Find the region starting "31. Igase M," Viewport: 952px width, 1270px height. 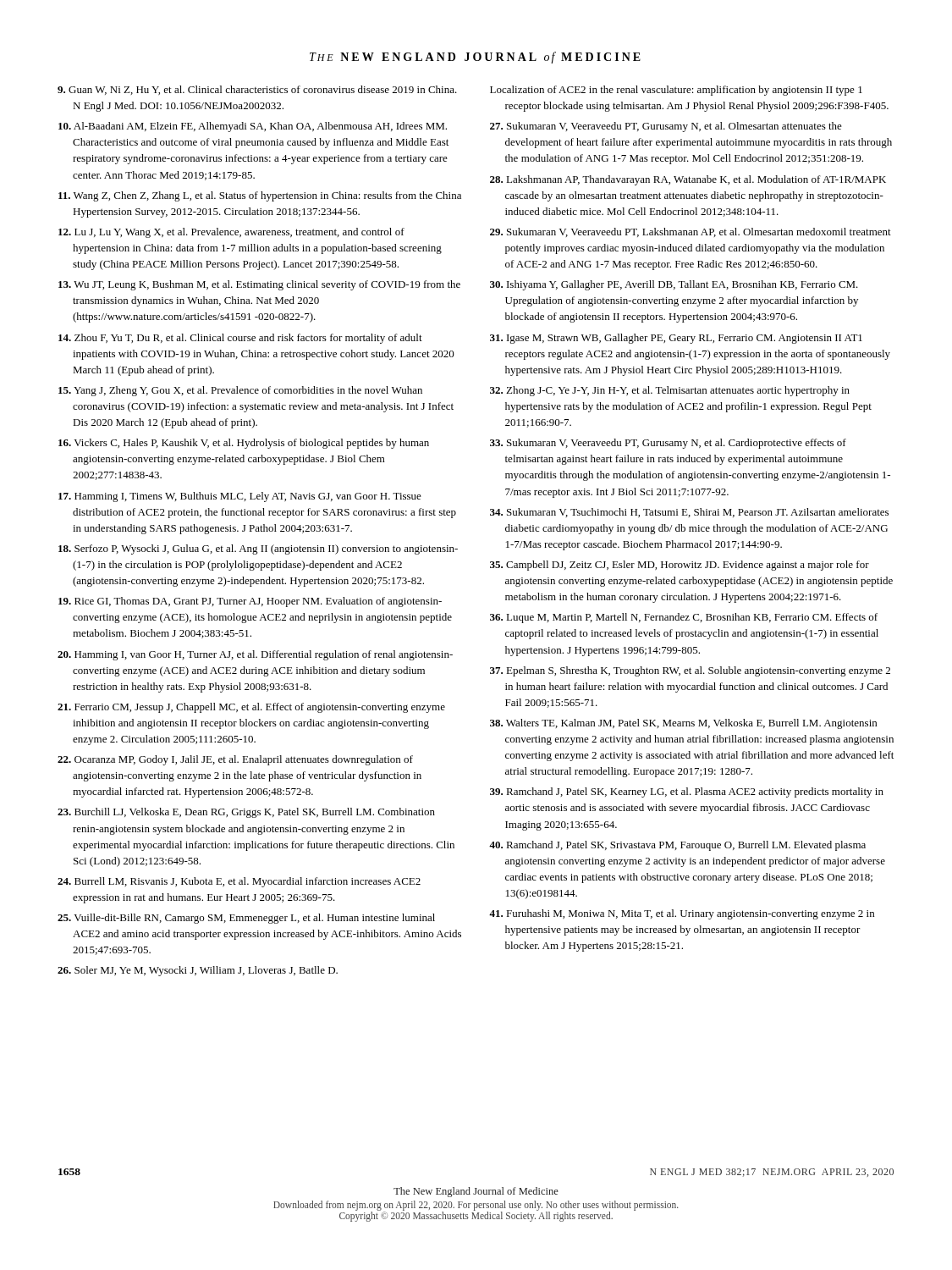(690, 353)
